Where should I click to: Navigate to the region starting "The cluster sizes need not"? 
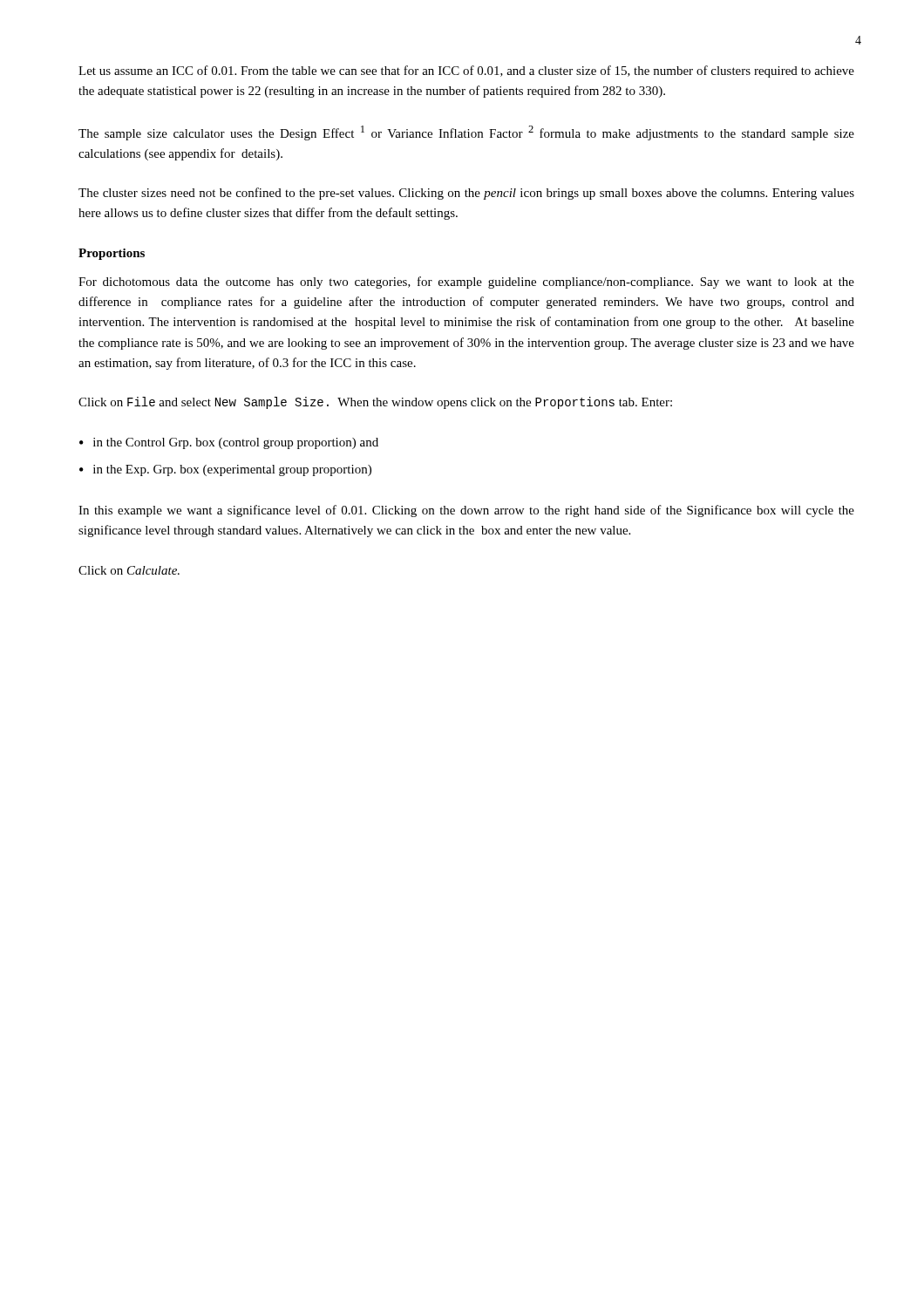[466, 203]
